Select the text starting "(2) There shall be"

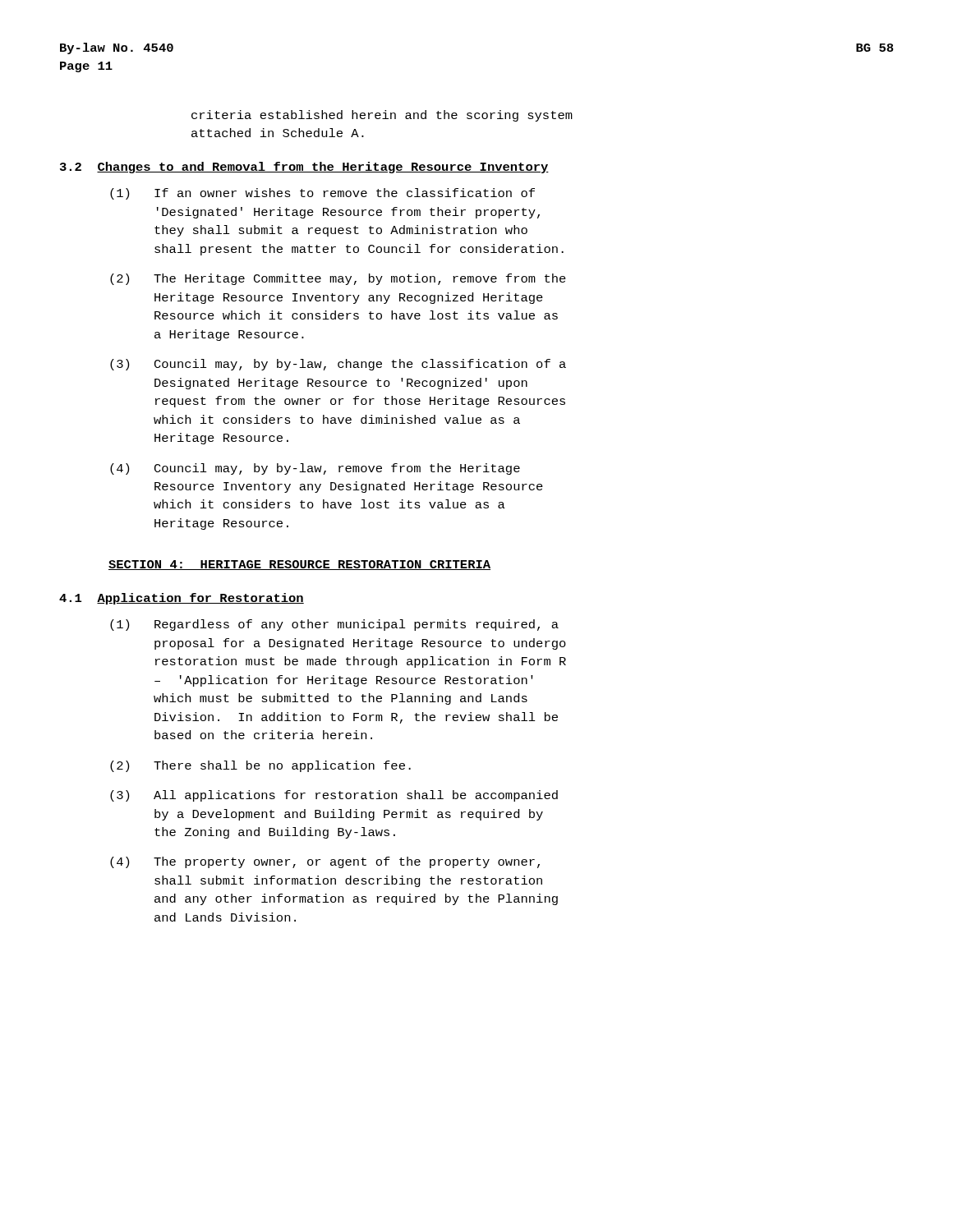pyautogui.click(x=260, y=766)
